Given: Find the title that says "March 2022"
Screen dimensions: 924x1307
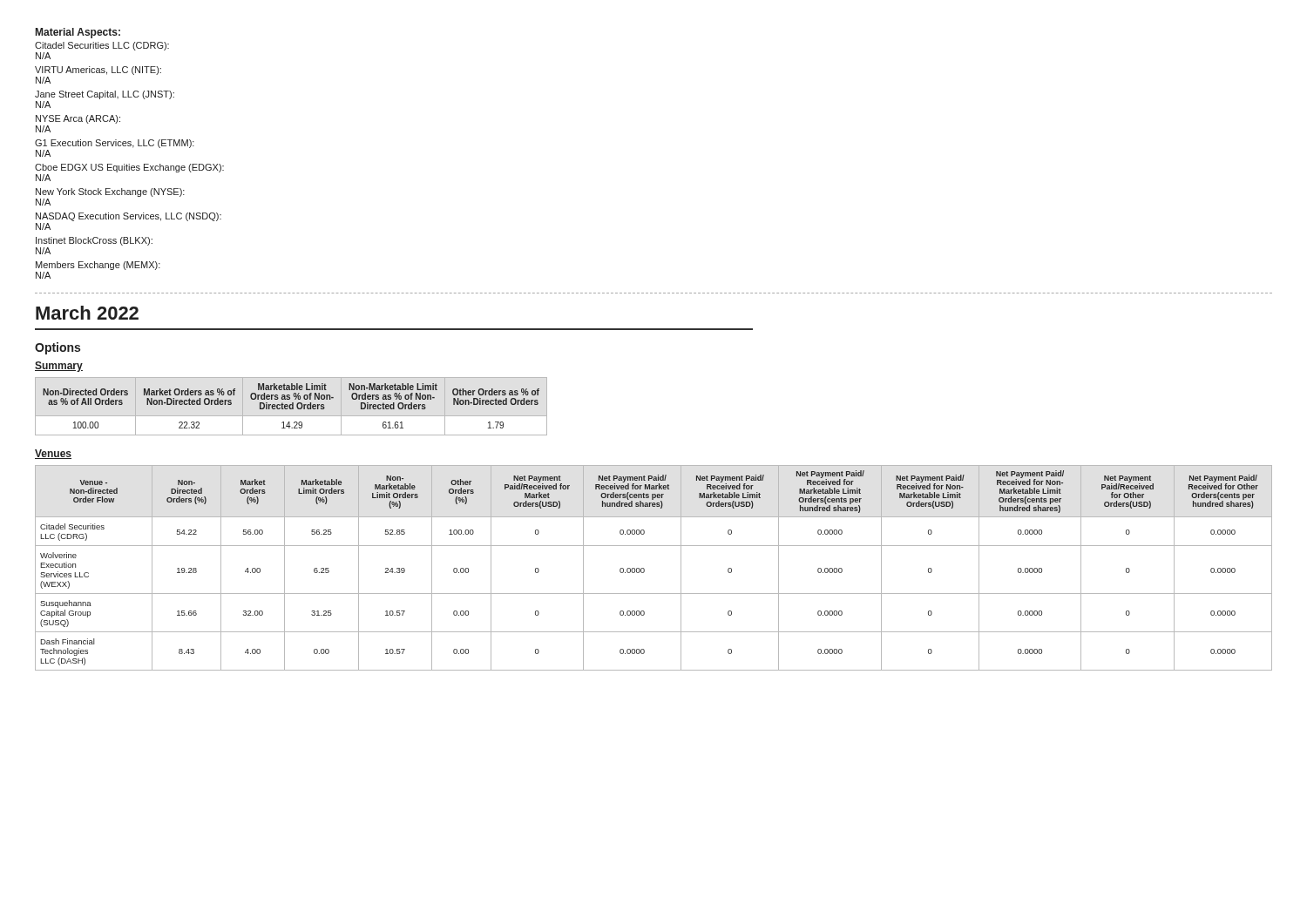Looking at the screenshot, I should (x=87, y=313).
